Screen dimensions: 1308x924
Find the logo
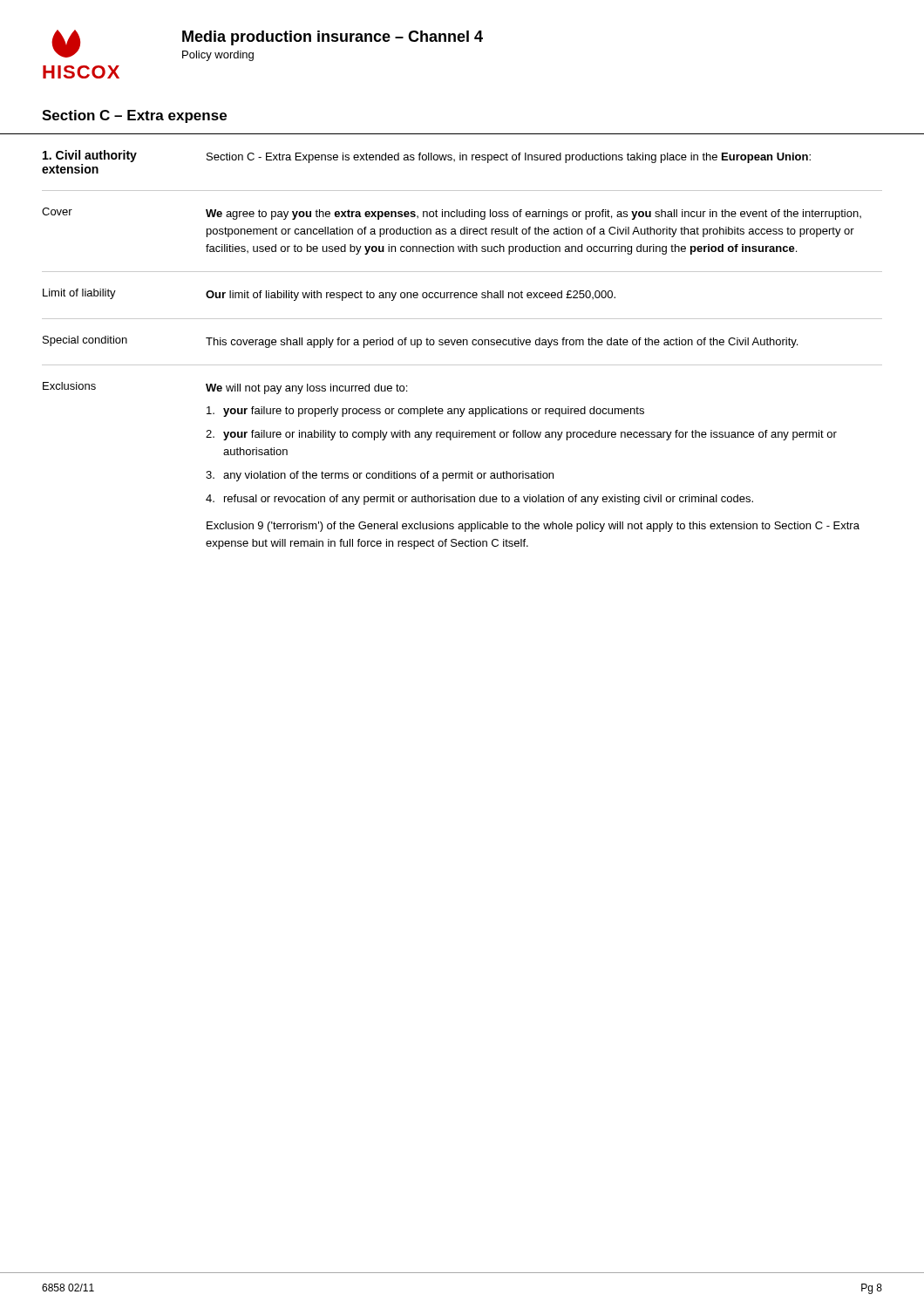coord(103,60)
